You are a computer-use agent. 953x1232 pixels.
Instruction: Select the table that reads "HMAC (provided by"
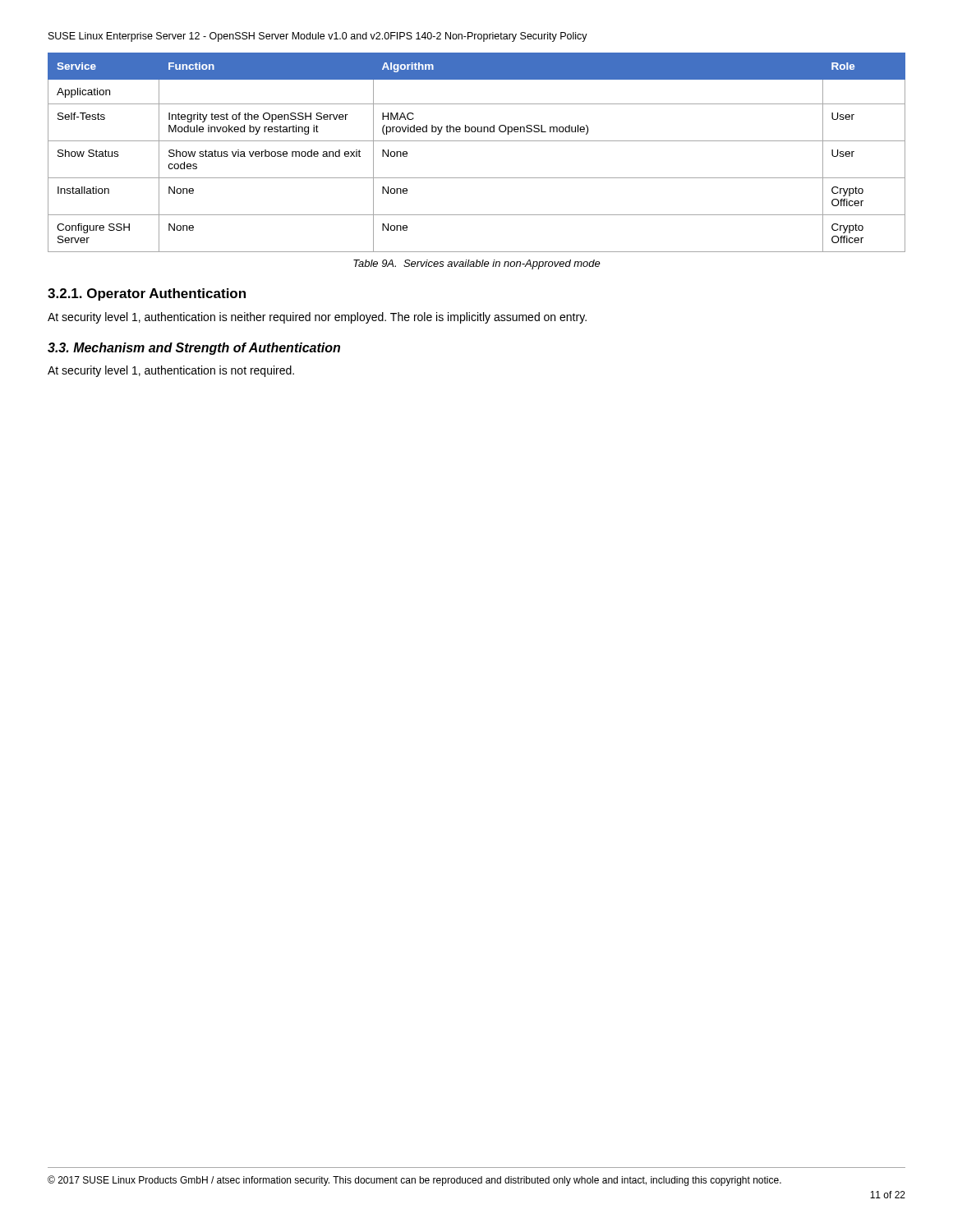(x=476, y=152)
